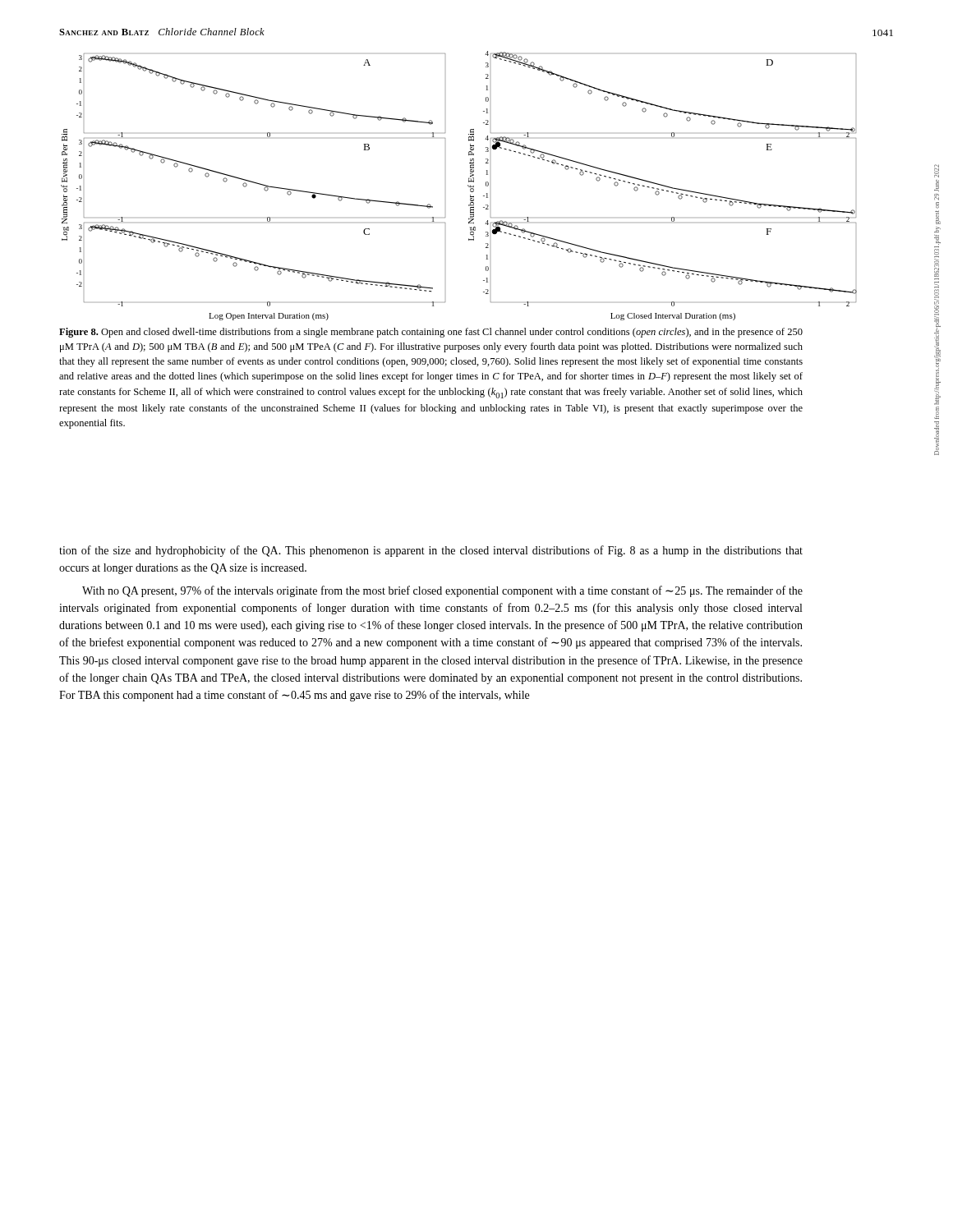
Task: Click the caption that begins "Figure 8. Open and closed dwell-time distributions from"
Action: (x=431, y=378)
